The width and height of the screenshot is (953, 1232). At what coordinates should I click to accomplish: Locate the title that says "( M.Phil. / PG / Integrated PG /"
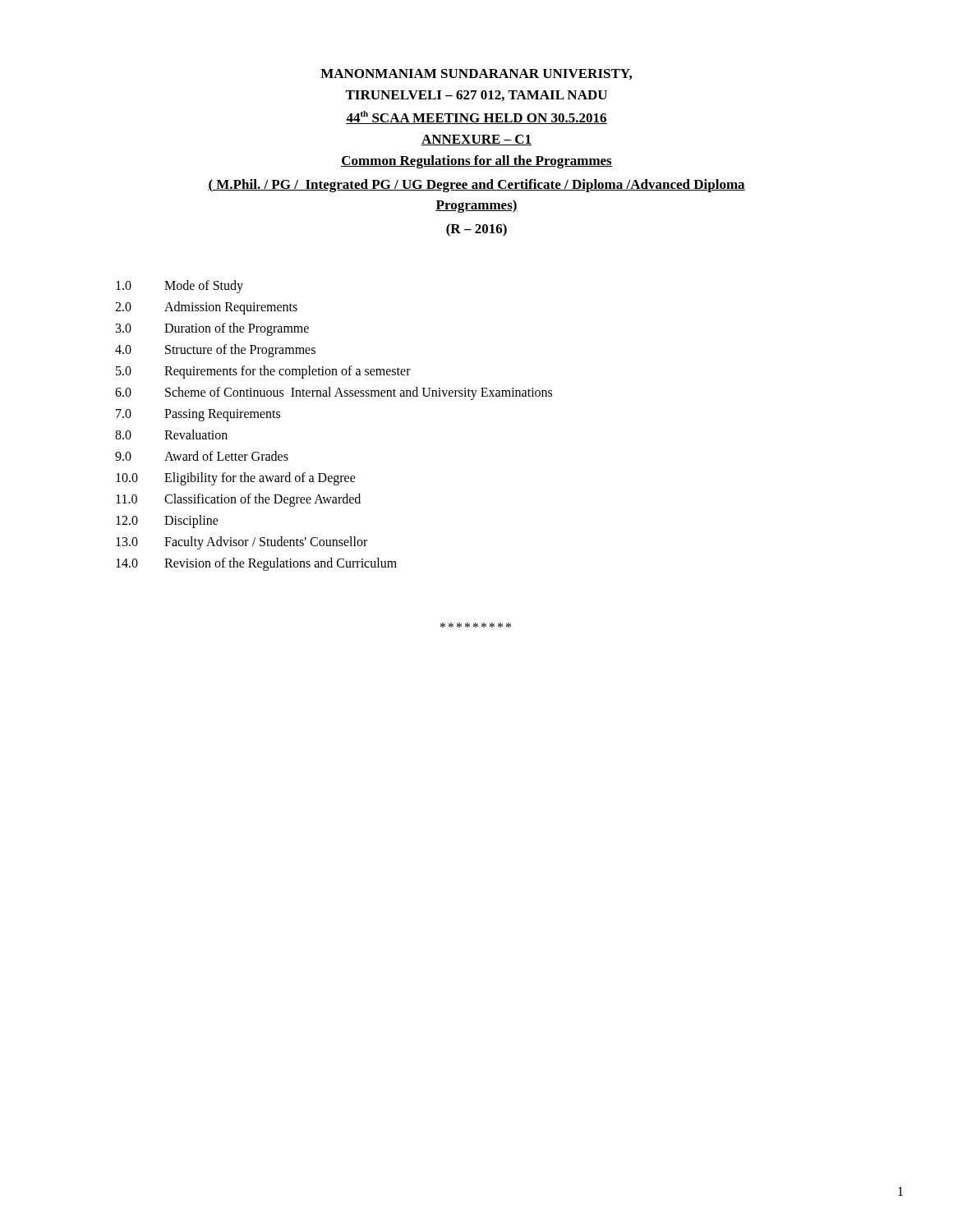pyautogui.click(x=476, y=195)
